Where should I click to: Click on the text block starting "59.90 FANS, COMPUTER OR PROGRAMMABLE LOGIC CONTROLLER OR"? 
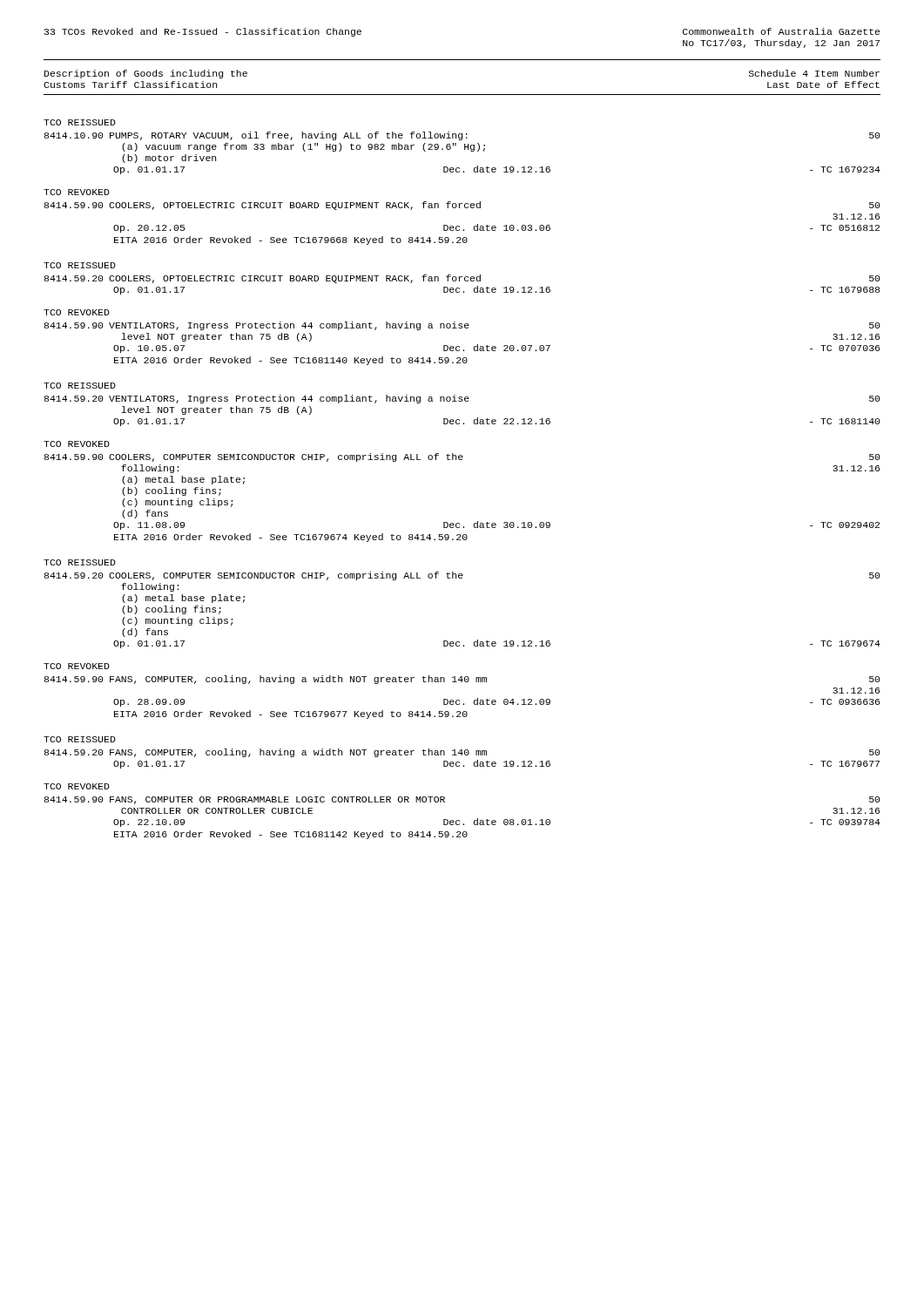462,817
